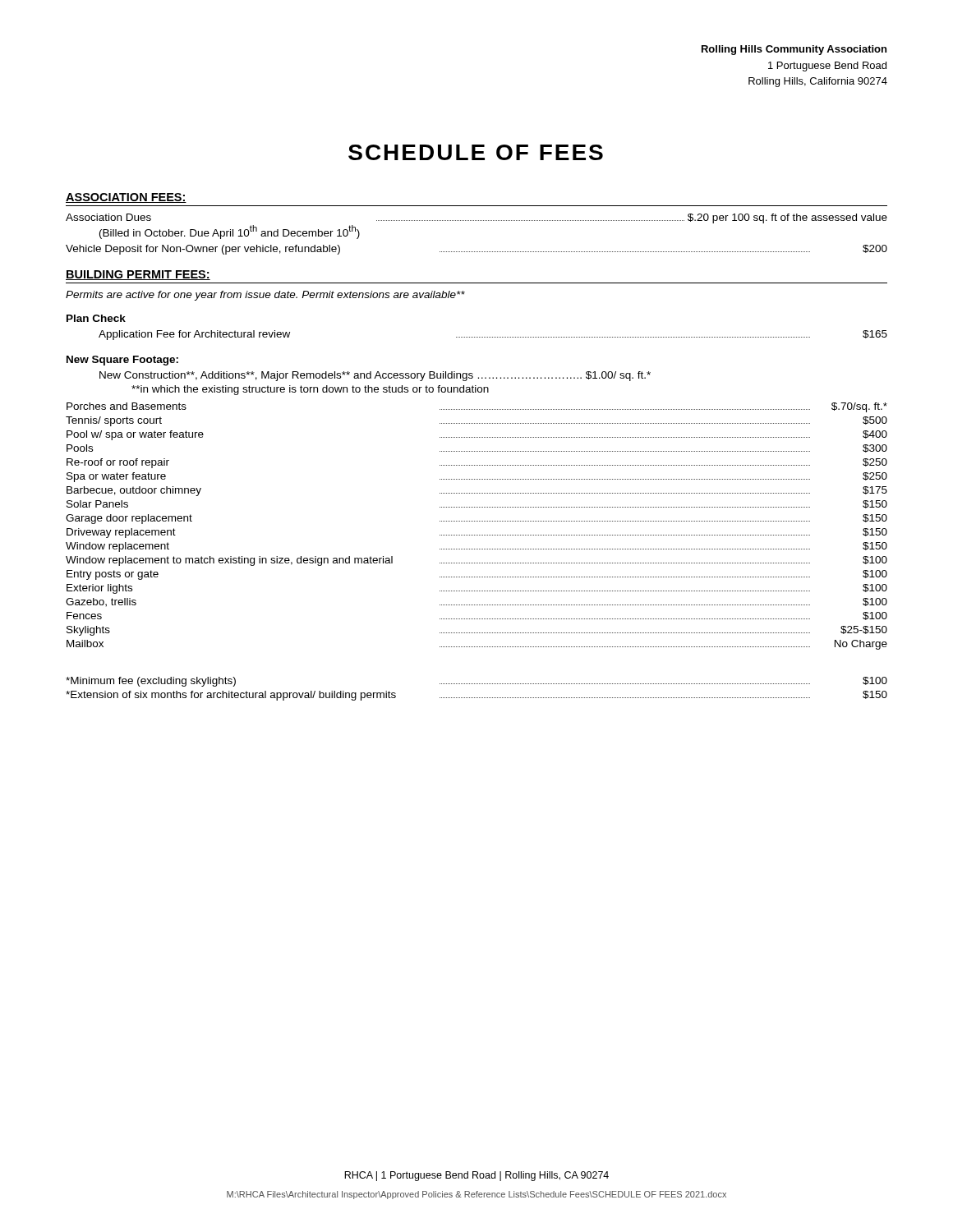
Task: Navigate to the text block starting "Application Fee for Architectural review $165"
Action: tap(493, 334)
